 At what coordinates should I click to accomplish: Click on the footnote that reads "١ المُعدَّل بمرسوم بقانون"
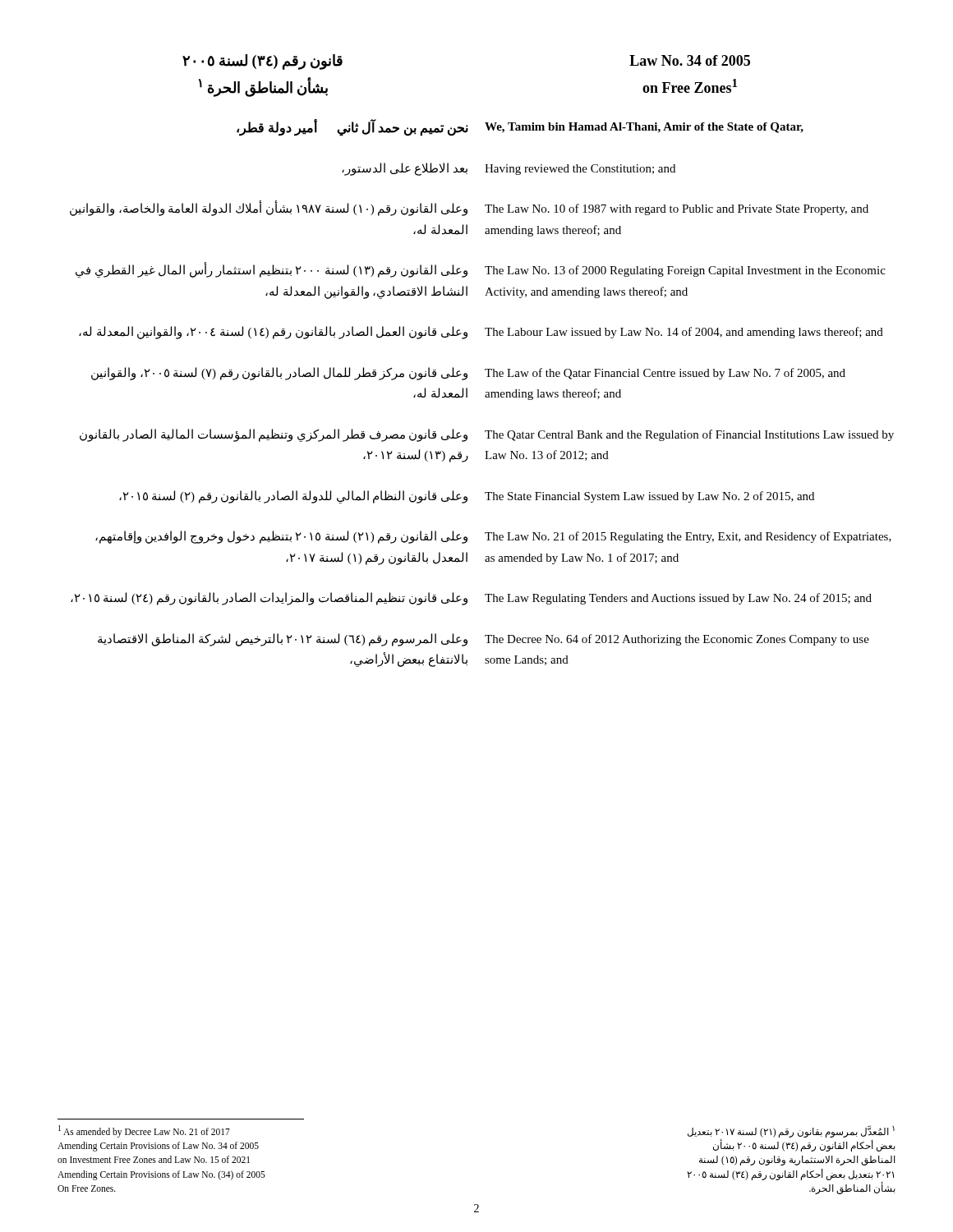click(791, 1158)
